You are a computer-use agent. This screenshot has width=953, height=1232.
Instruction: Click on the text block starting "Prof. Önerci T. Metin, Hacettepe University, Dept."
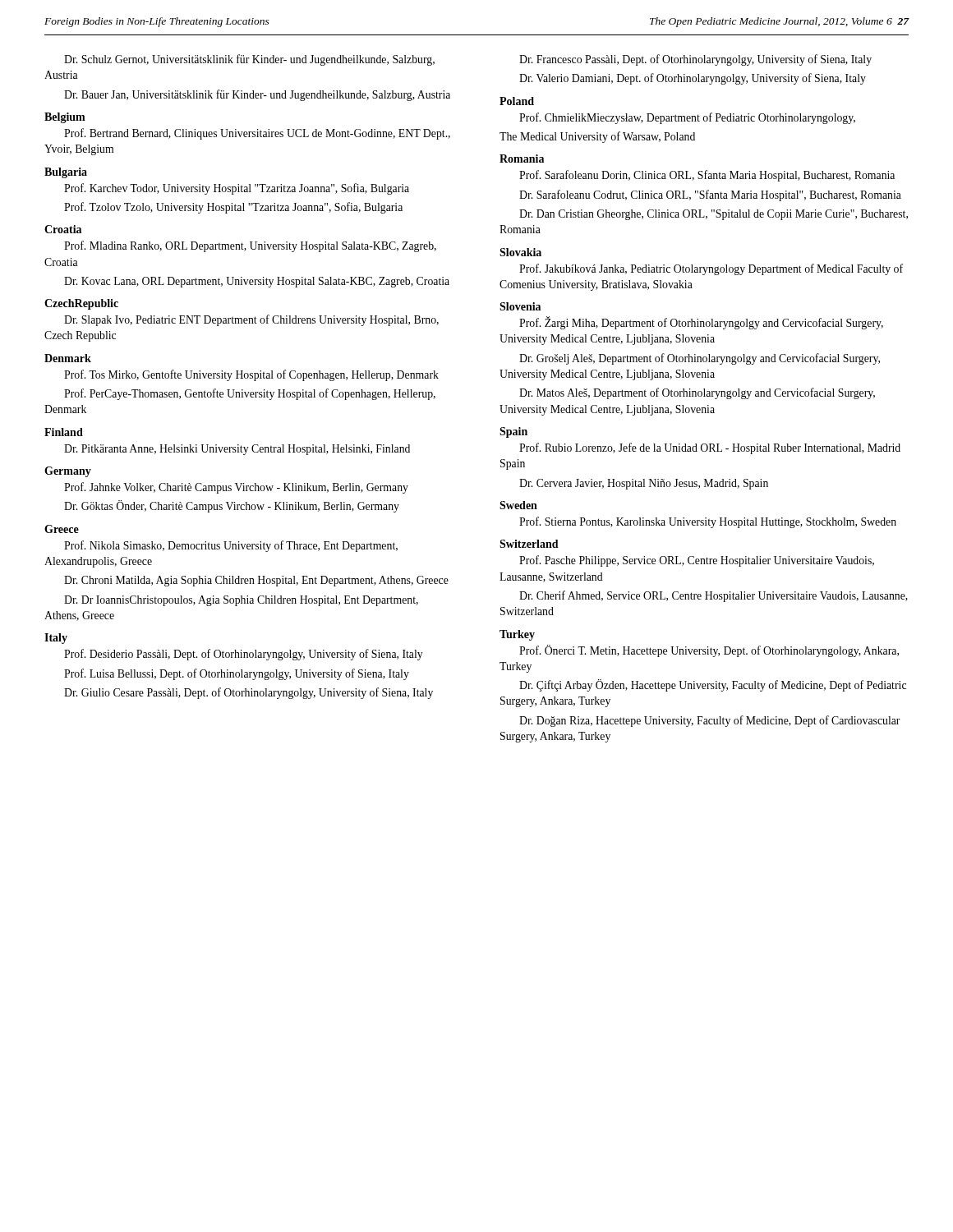tap(699, 658)
